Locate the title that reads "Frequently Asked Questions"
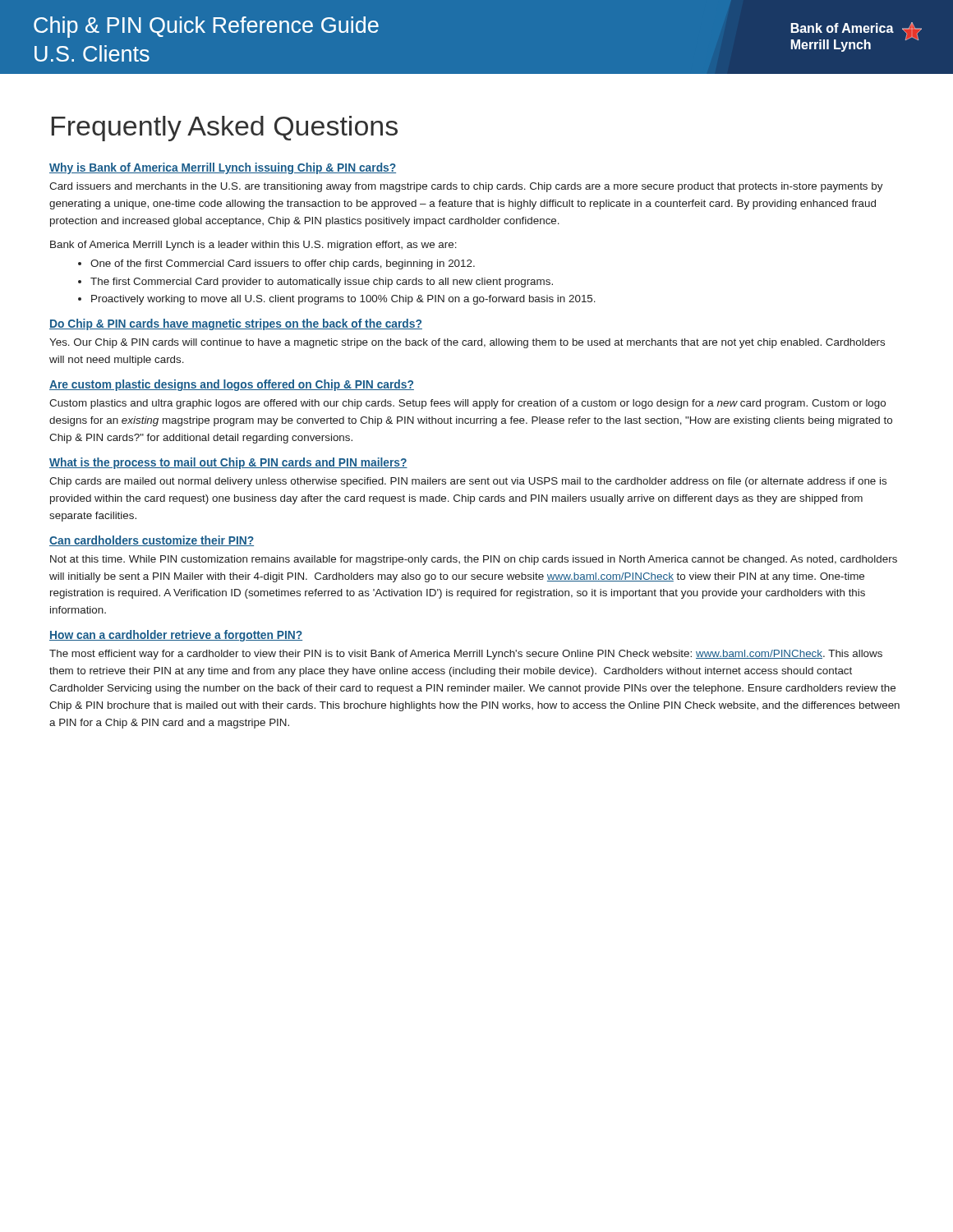The height and width of the screenshot is (1232, 953). pos(224,126)
